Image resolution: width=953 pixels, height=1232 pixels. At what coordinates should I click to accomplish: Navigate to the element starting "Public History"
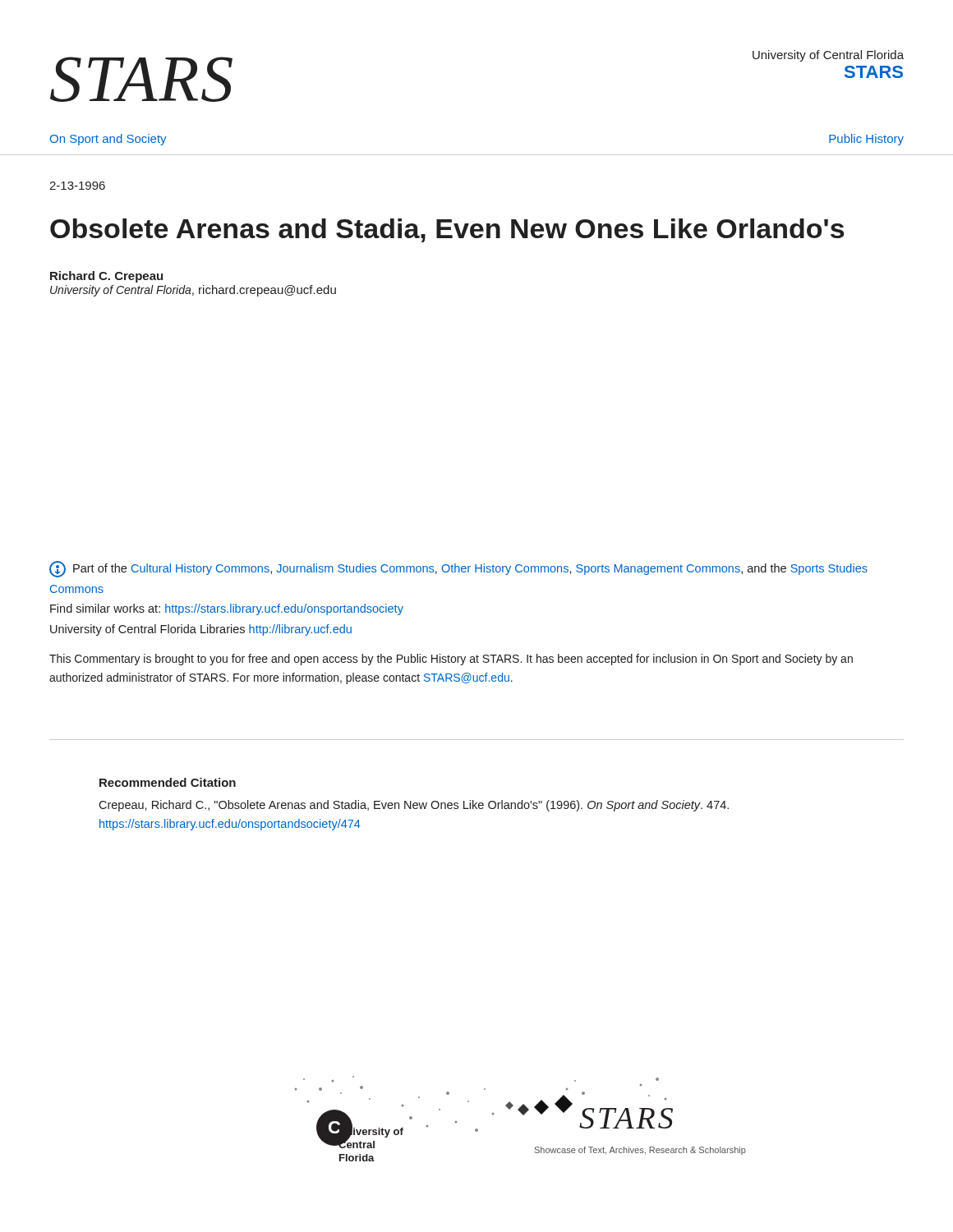point(866,138)
